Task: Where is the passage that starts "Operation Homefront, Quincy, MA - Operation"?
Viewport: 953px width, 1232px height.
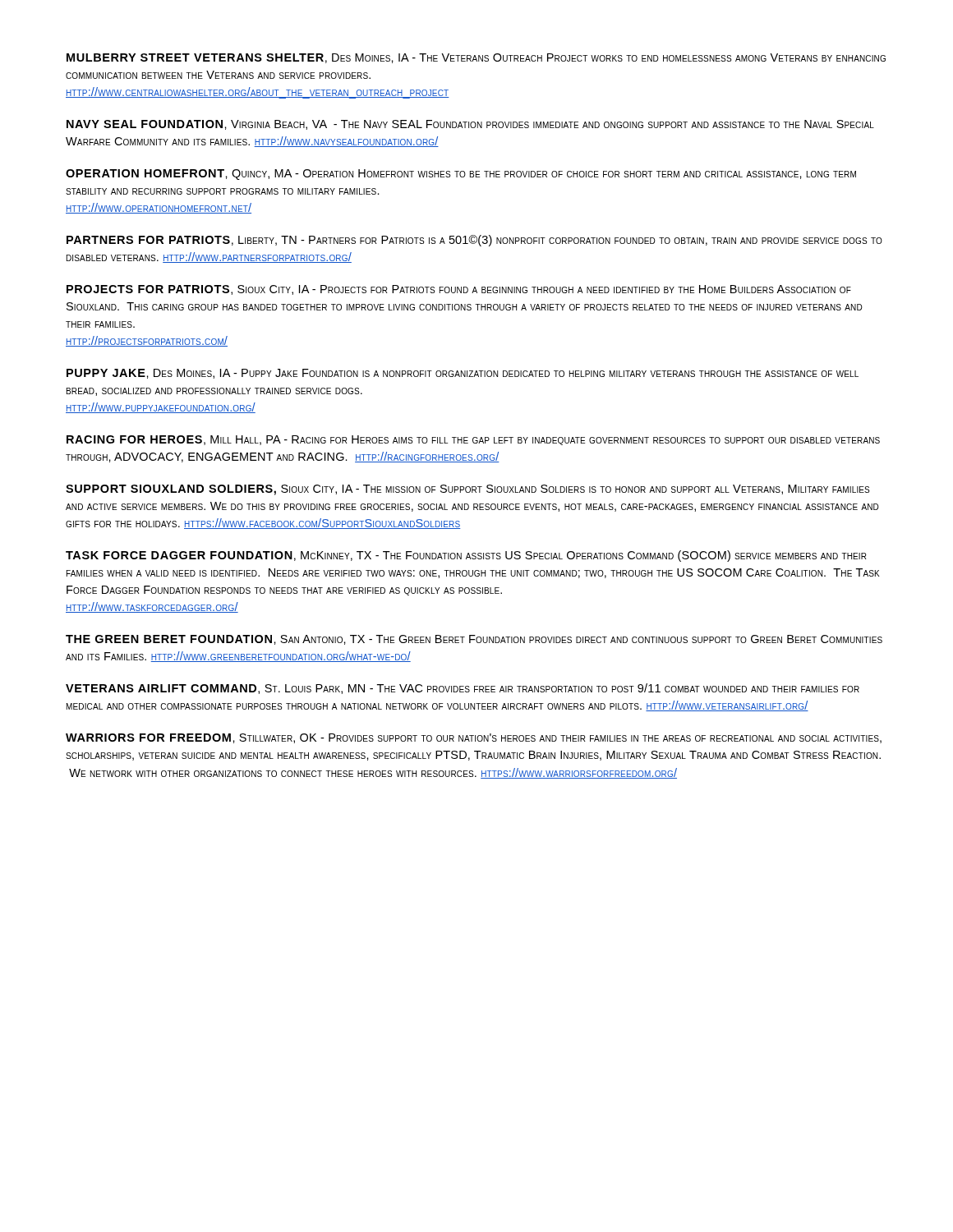Action: click(x=461, y=175)
